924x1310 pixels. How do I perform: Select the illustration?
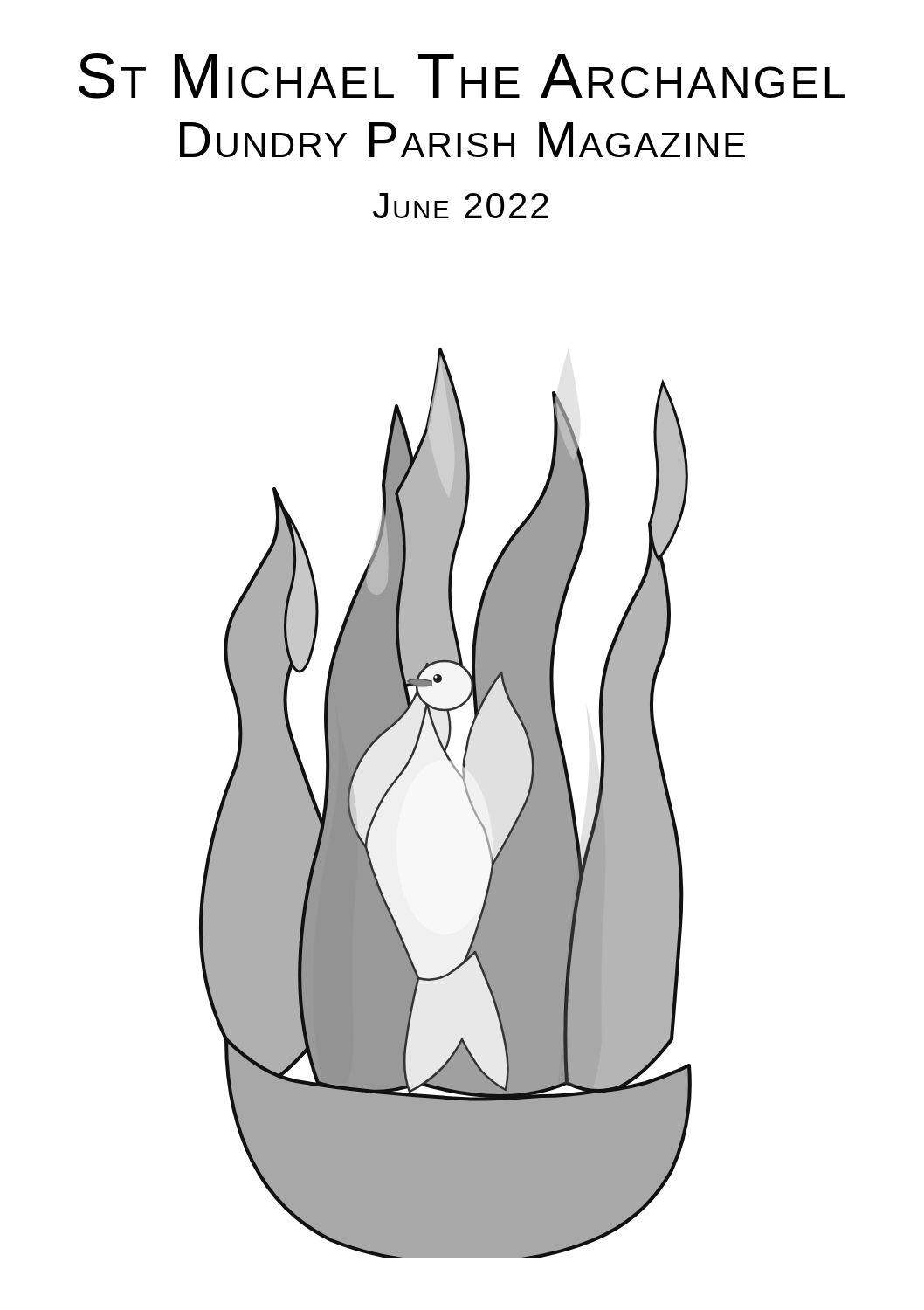[462, 755]
